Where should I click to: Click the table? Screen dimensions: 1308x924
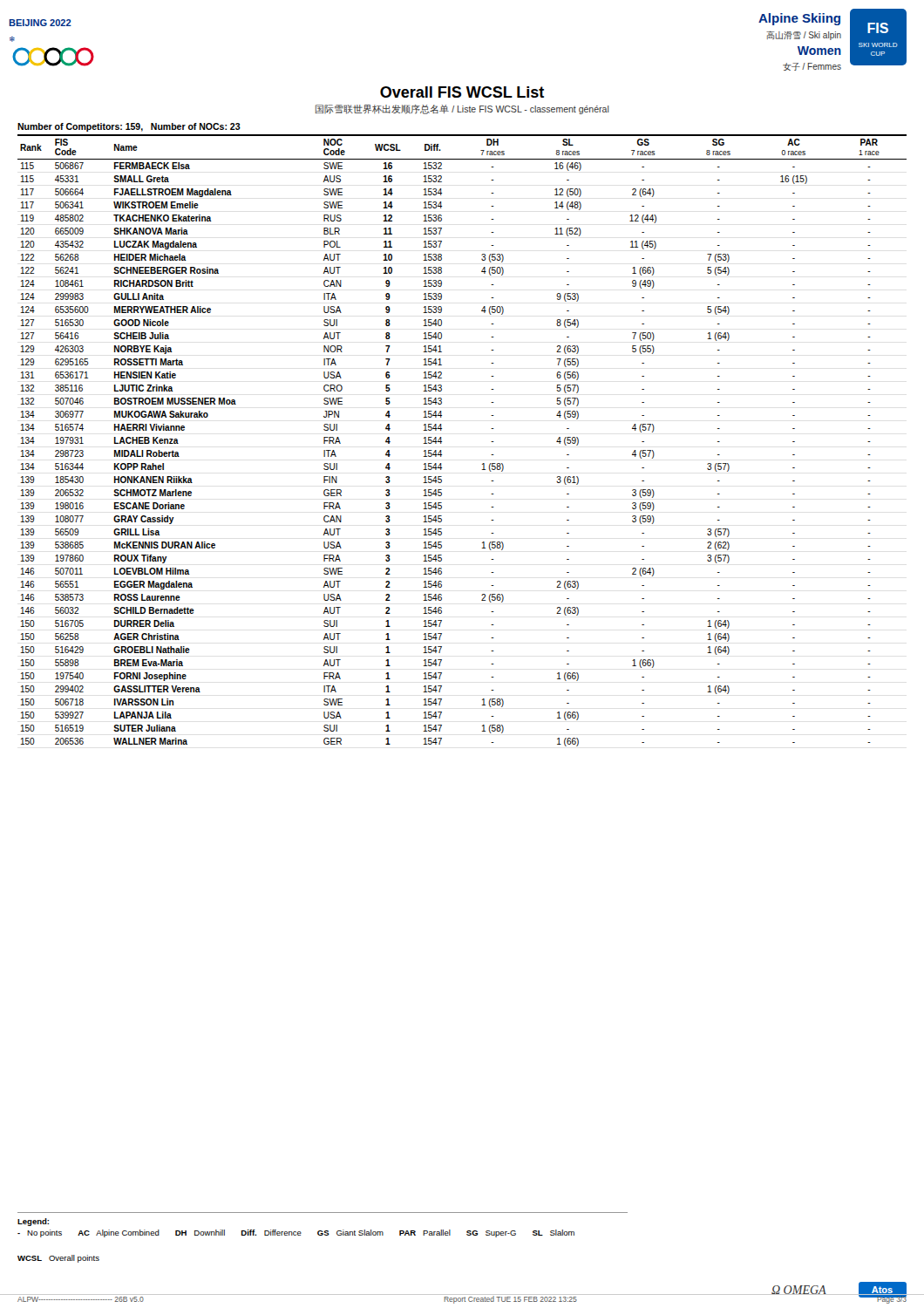[x=462, y=441]
